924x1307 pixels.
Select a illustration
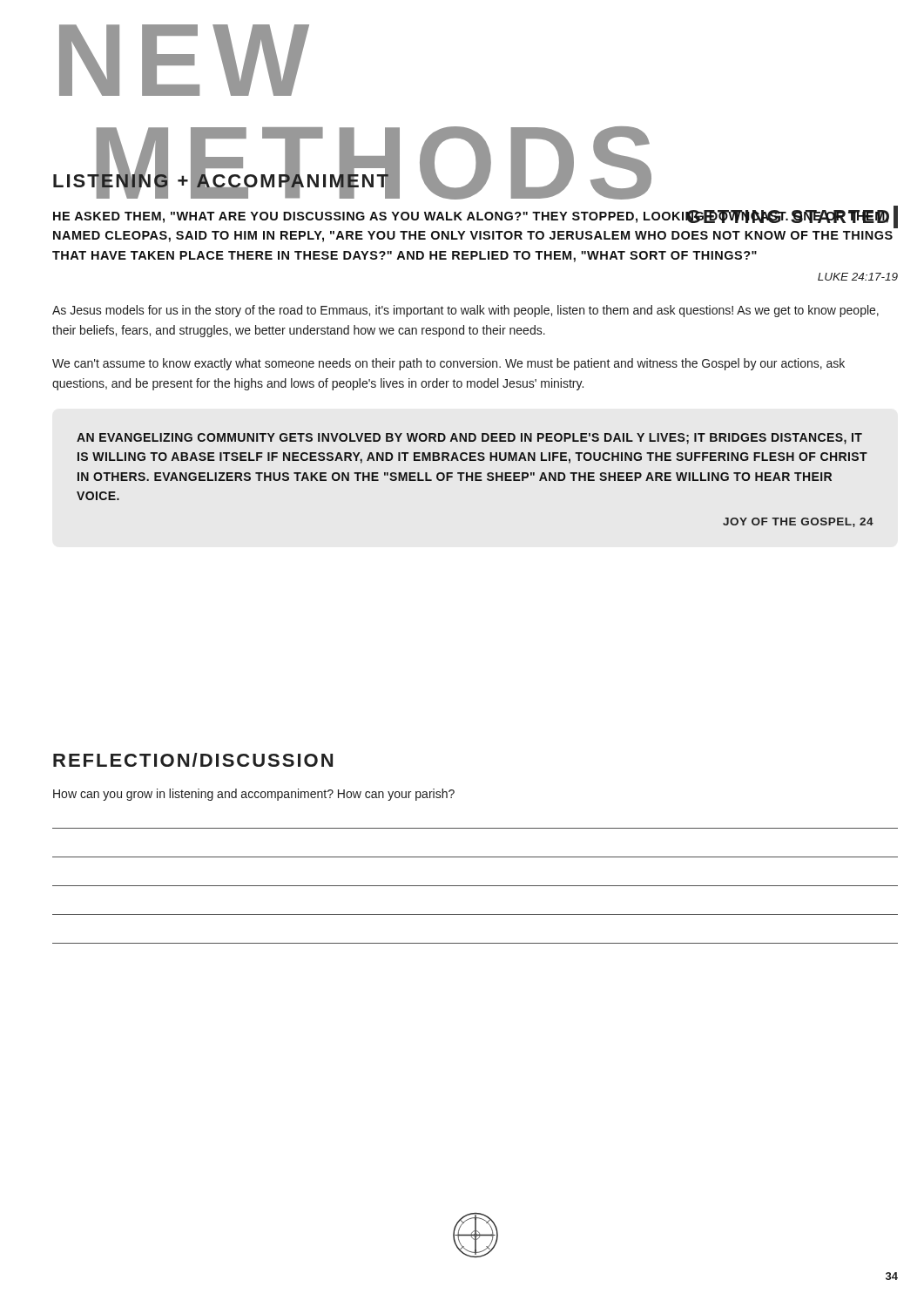(475, 1235)
